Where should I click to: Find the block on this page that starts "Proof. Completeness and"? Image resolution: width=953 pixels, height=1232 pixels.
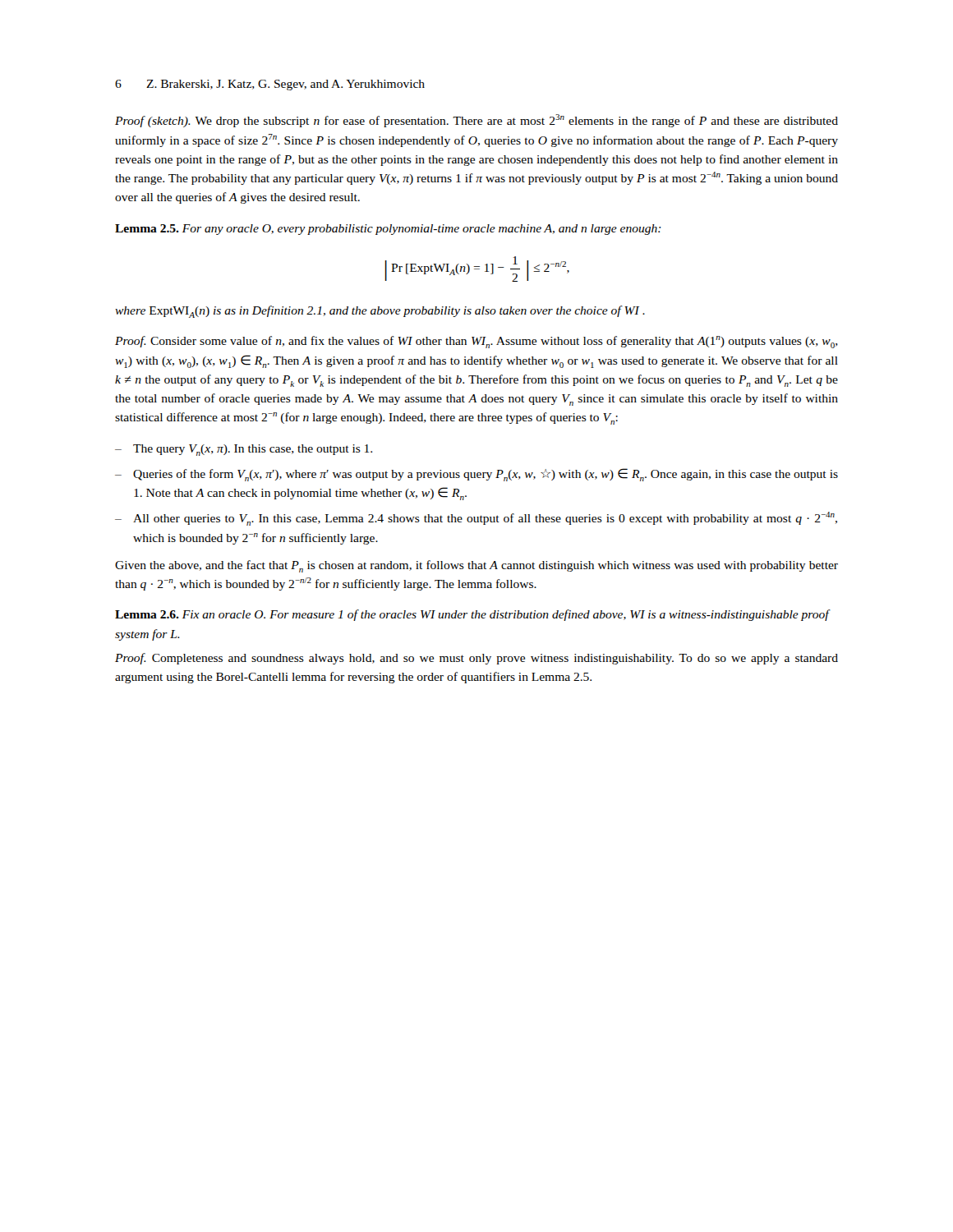click(476, 667)
